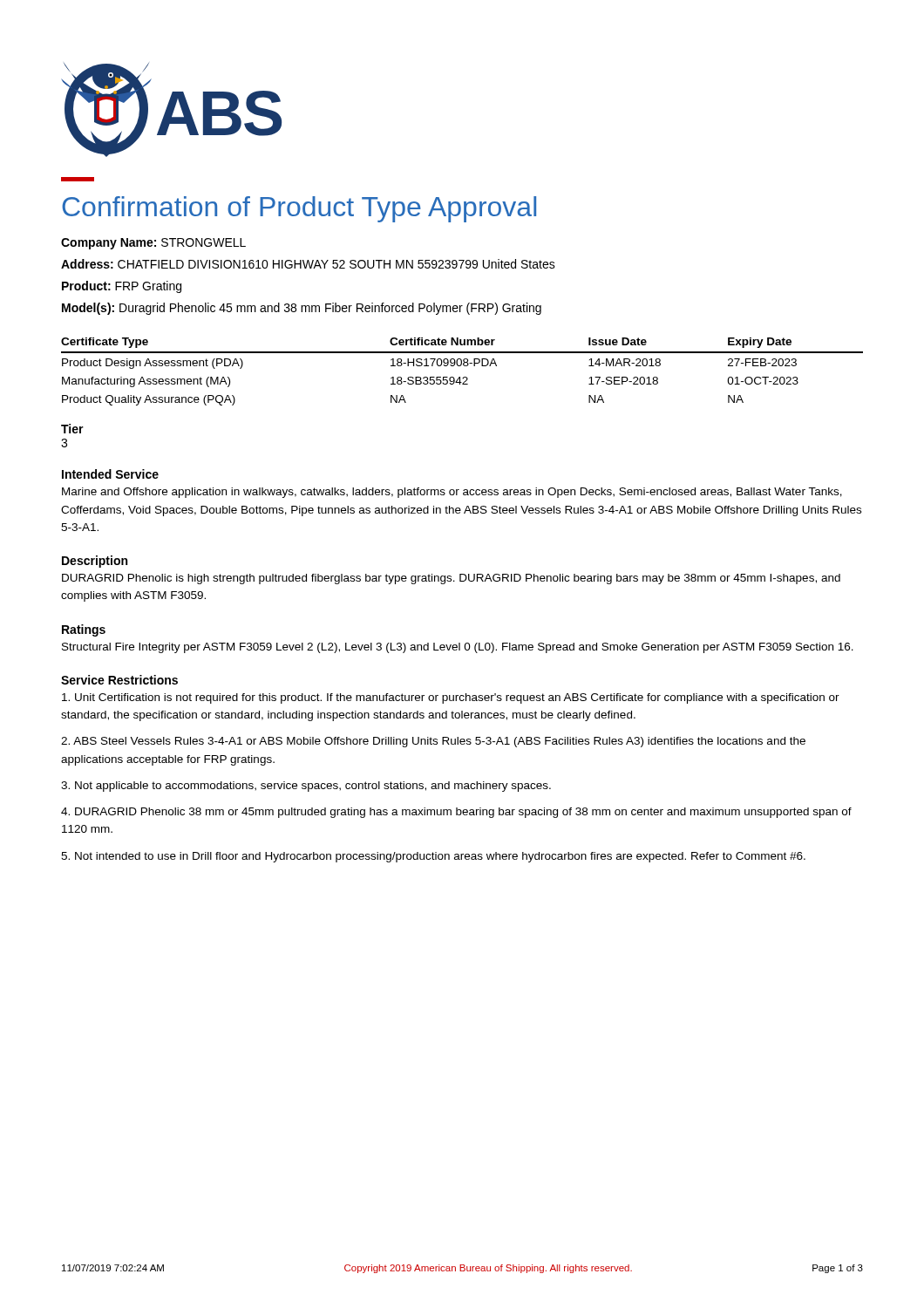The image size is (924, 1308).
Task: Find the block on this page that starts "Structural Fire Integrity per ASTM F3059"
Action: tap(457, 646)
